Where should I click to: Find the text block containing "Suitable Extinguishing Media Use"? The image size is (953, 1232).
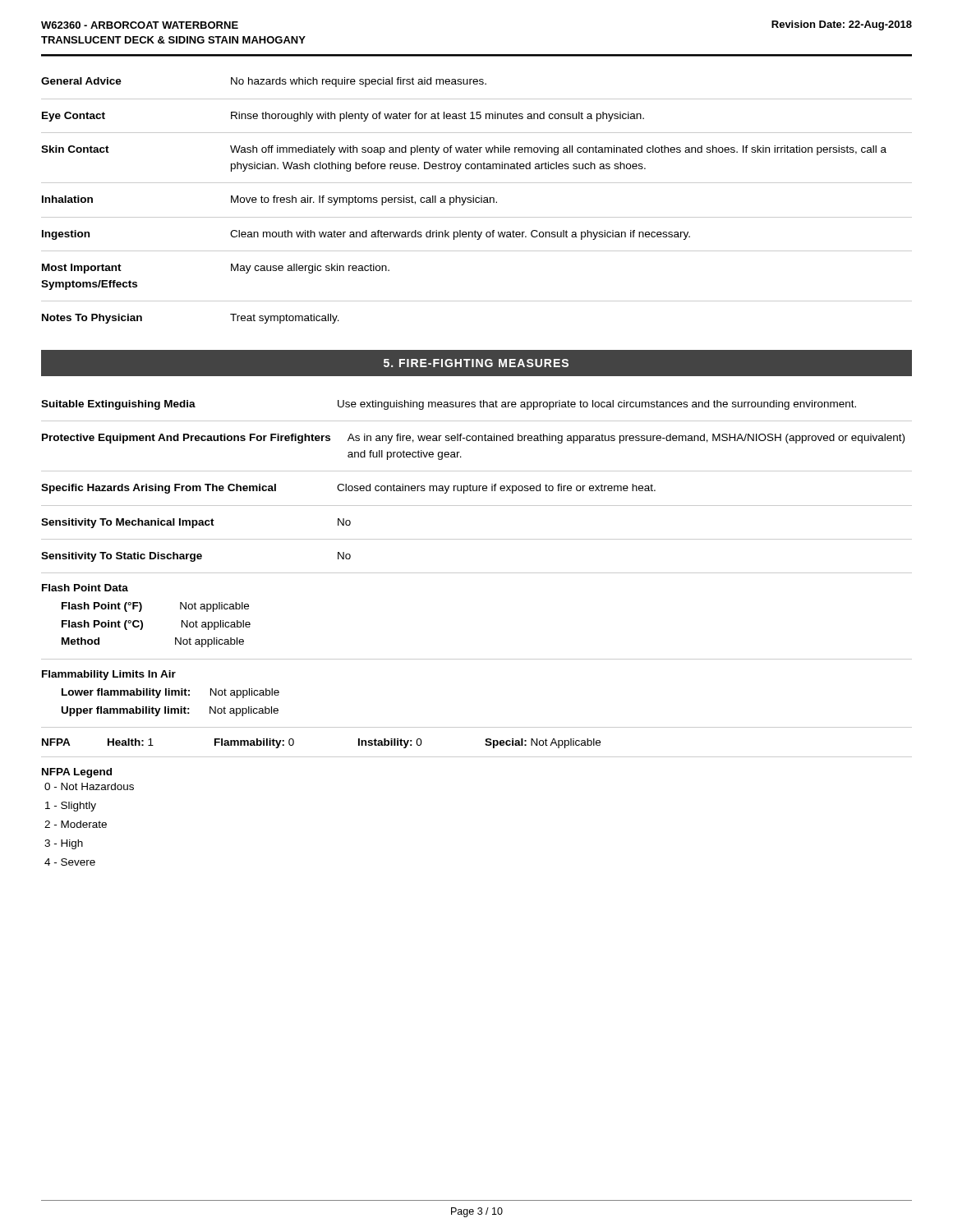[x=476, y=404]
